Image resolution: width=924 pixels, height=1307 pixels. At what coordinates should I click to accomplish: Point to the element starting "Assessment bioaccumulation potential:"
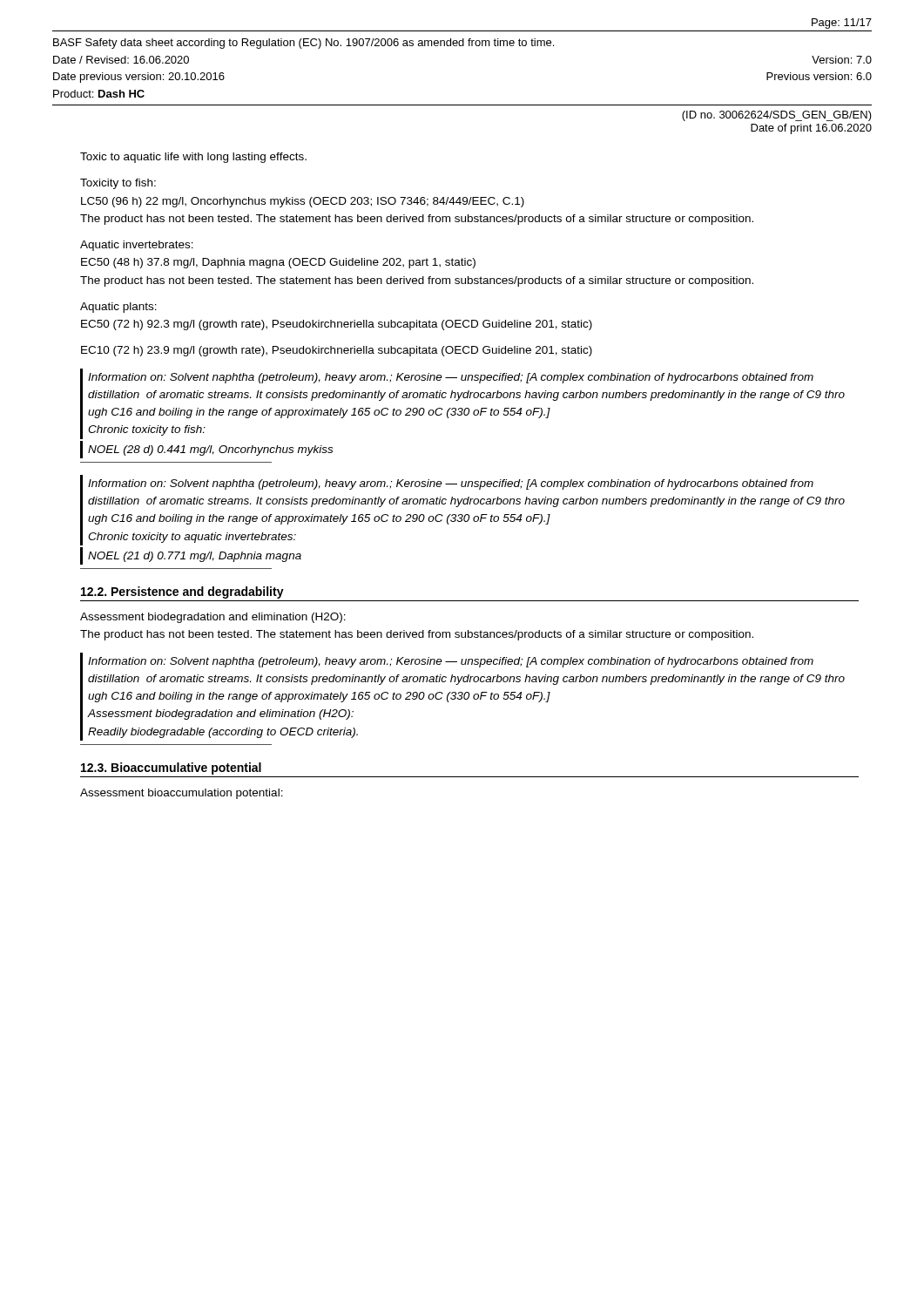coord(182,792)
